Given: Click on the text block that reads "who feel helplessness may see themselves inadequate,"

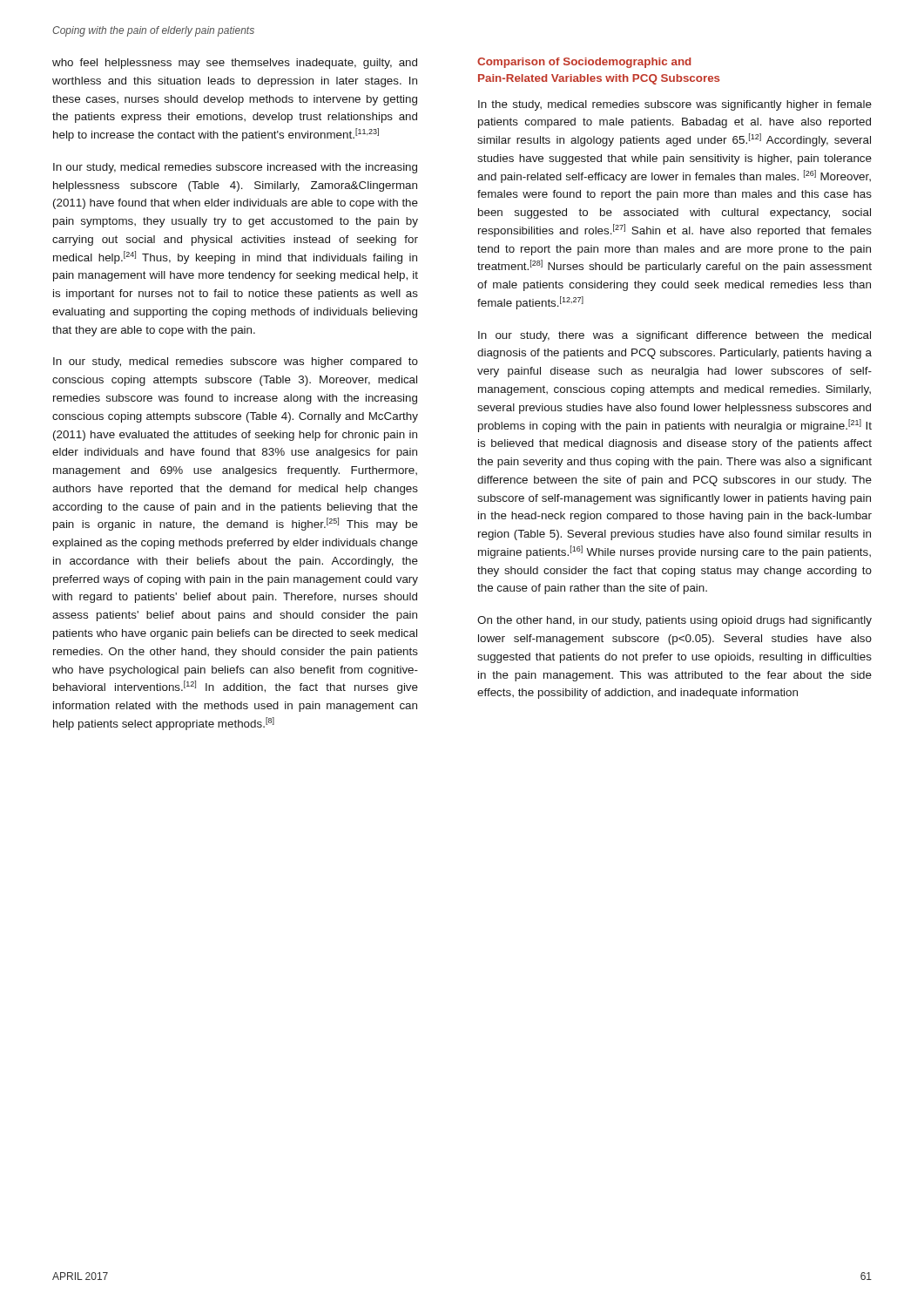Looking at the screenshot, I should (x=235, y=98).
